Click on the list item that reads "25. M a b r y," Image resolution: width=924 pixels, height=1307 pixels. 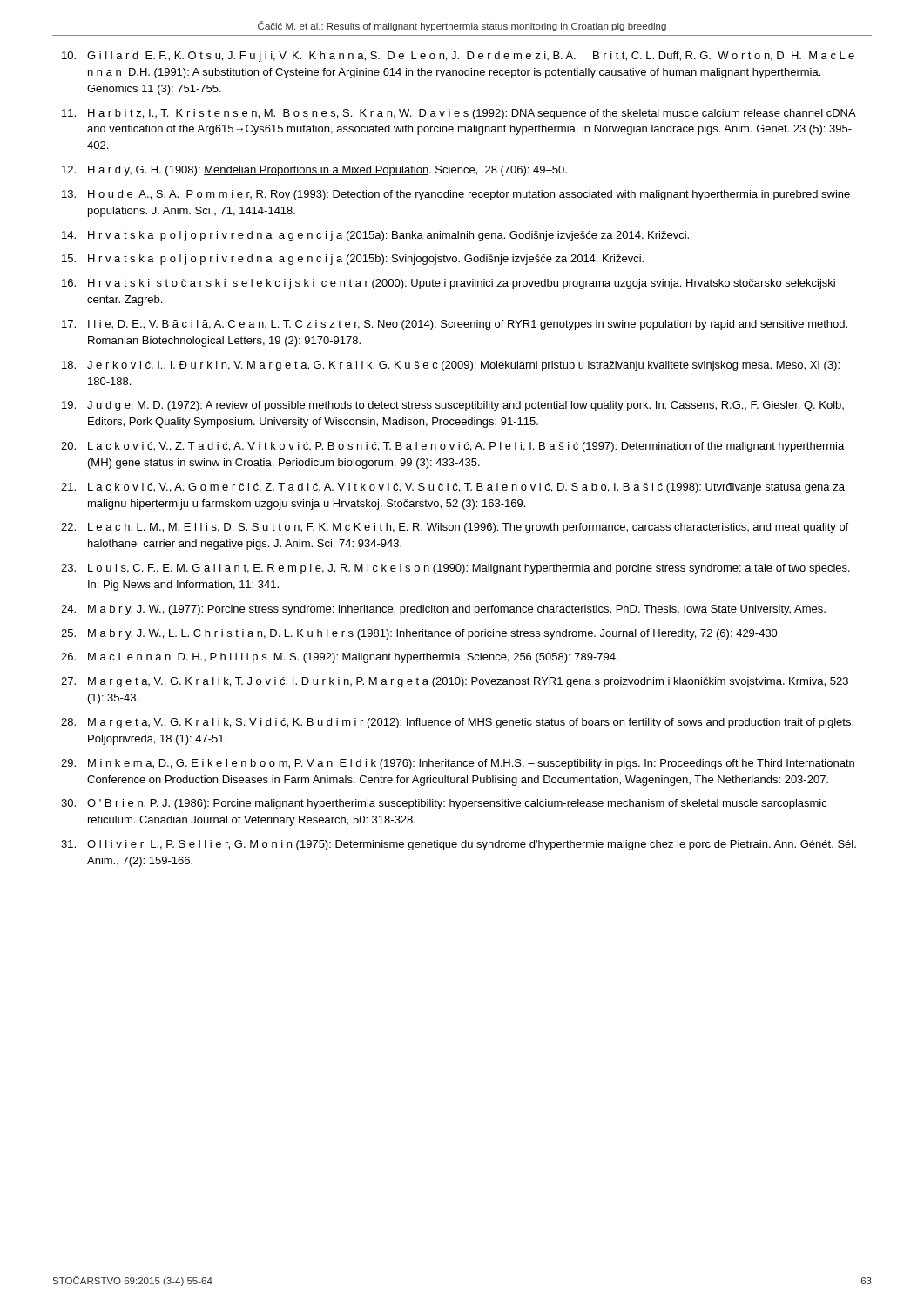462,634
